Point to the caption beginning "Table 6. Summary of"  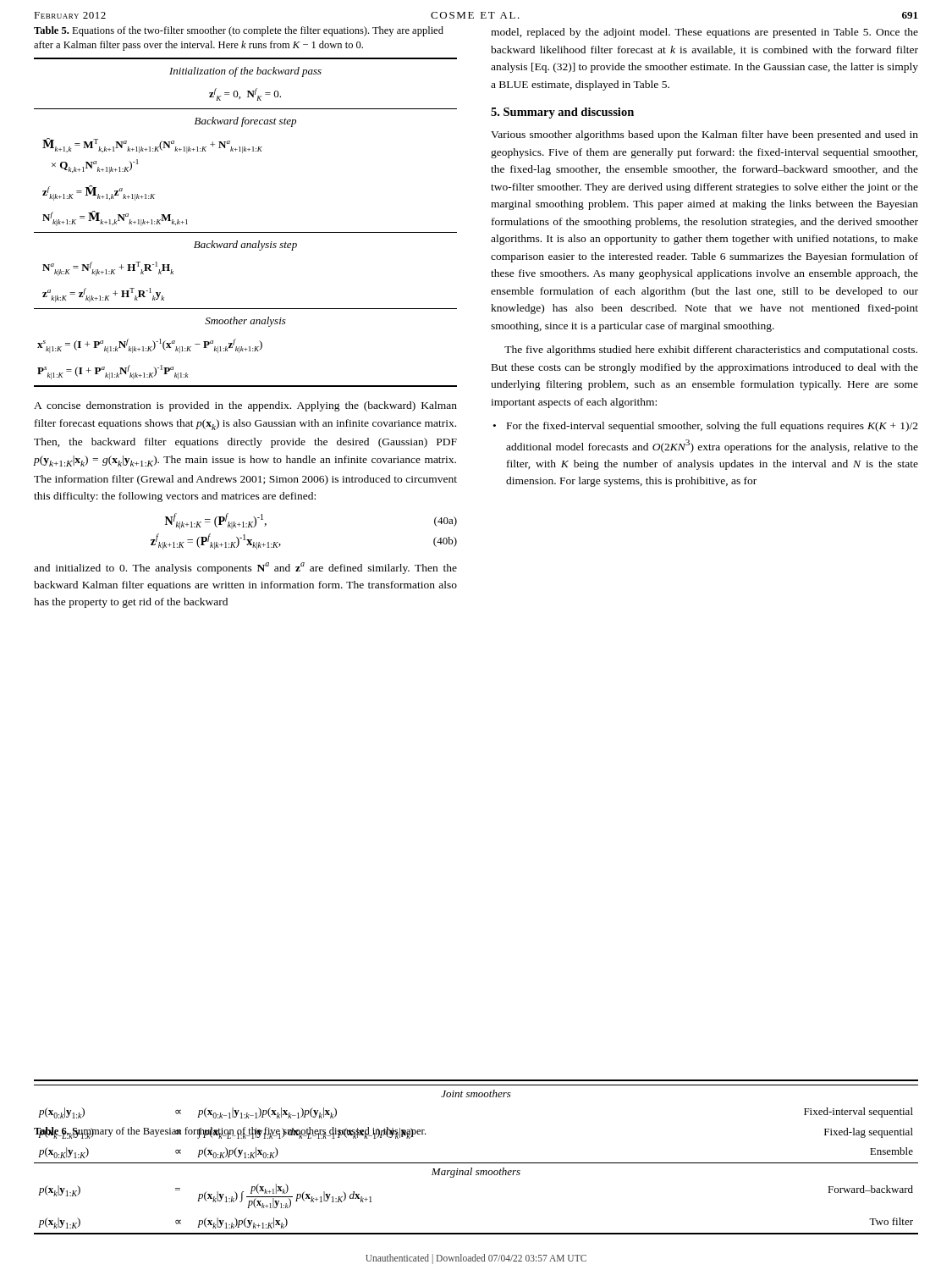pyautogui.click(x=230, y=1131)
